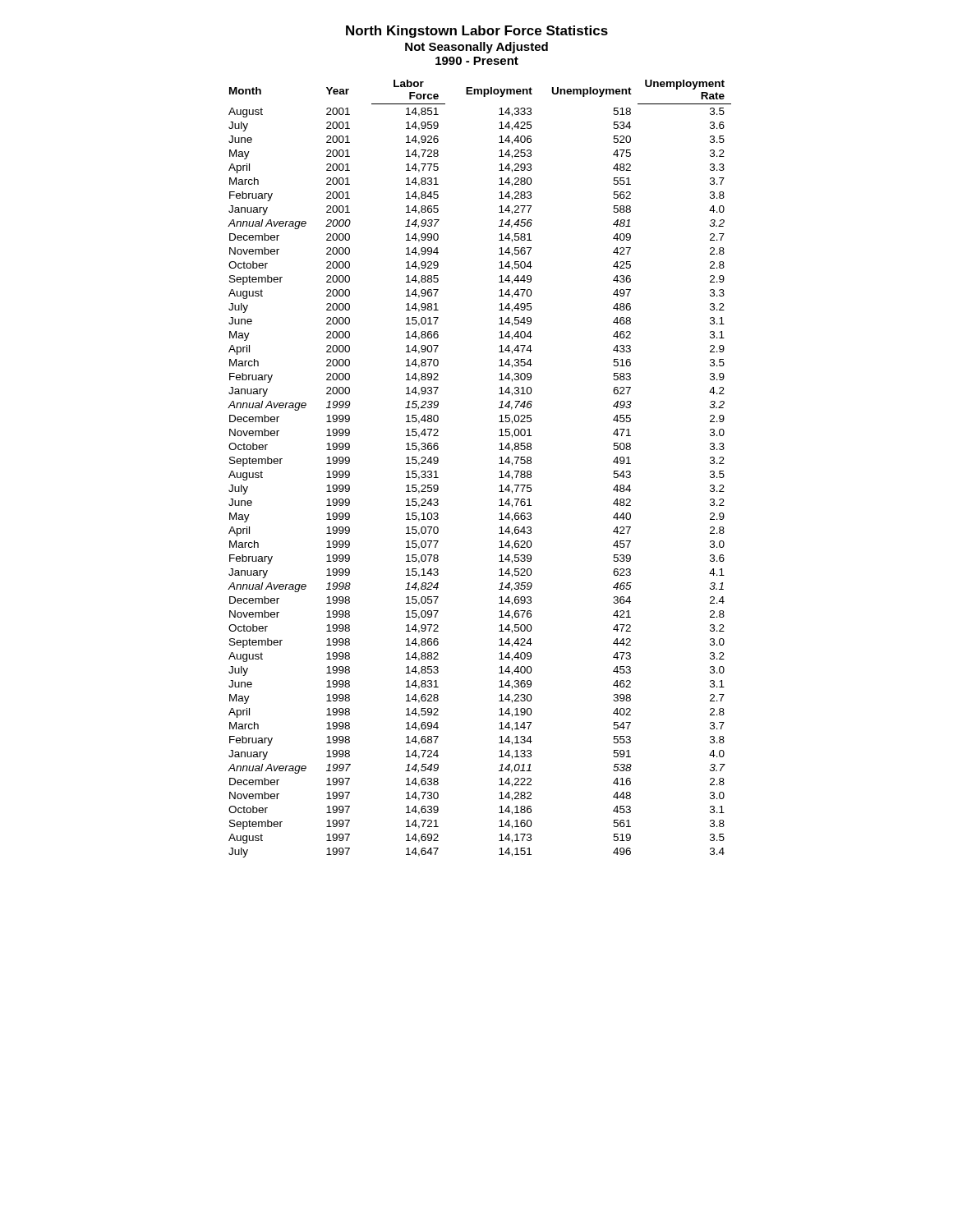Screen dimensions: 1232x953
Task: Click the table
Action: click(x=476, y=467)
